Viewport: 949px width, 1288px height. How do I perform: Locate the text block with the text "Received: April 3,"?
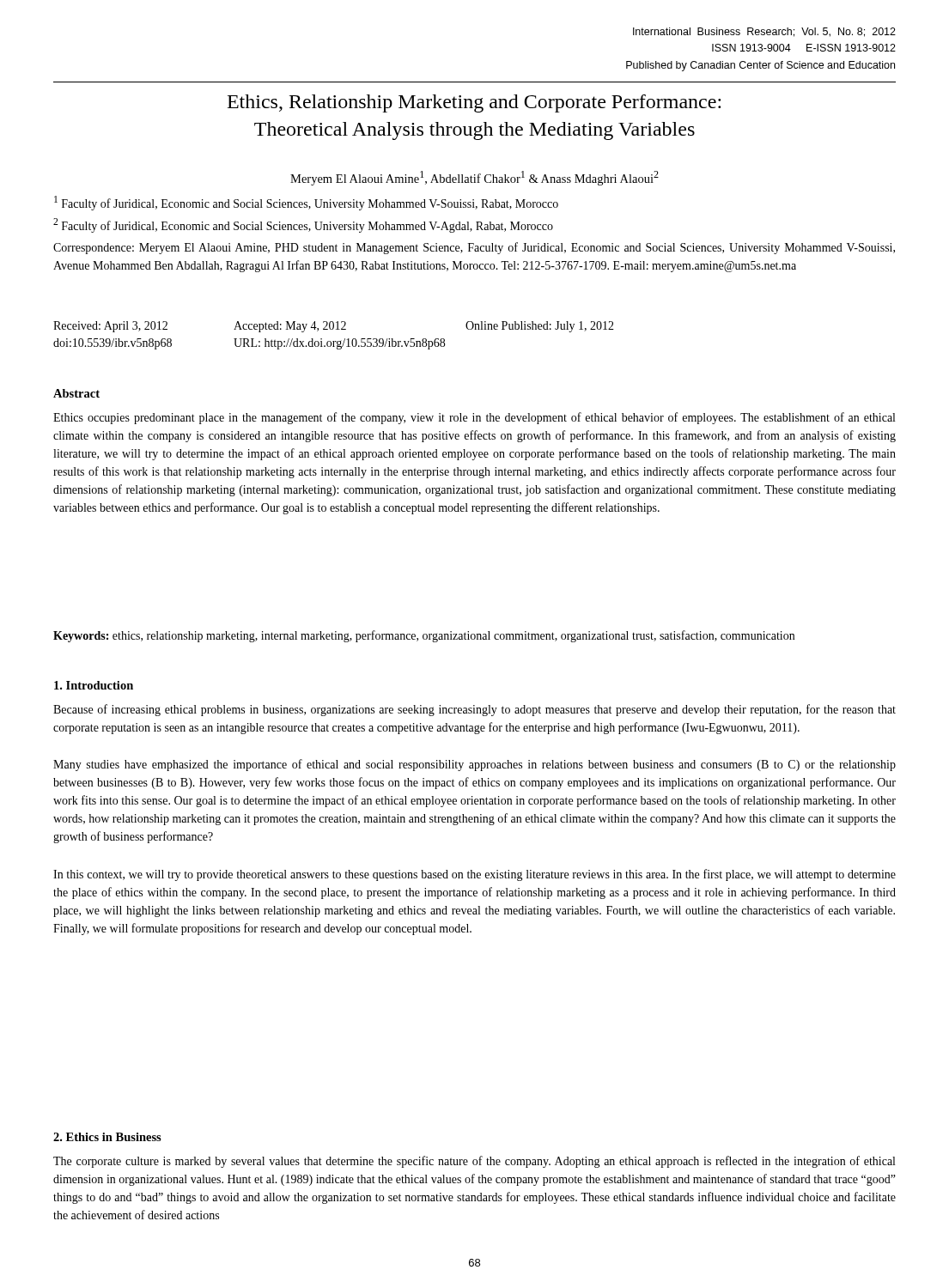pyautogui.click(x=474, y=335)
